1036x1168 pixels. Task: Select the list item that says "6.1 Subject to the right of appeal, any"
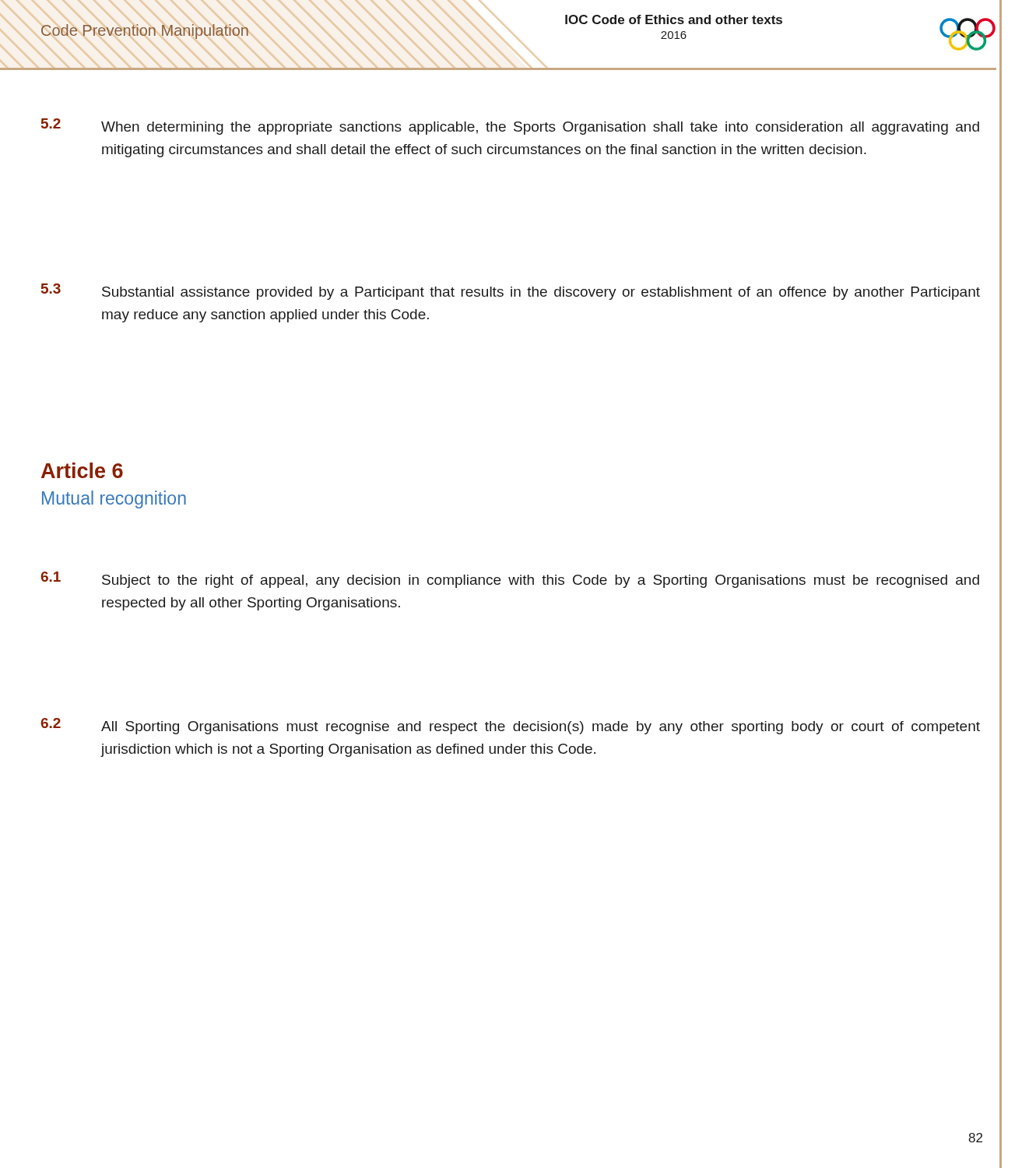pos(510,591)
